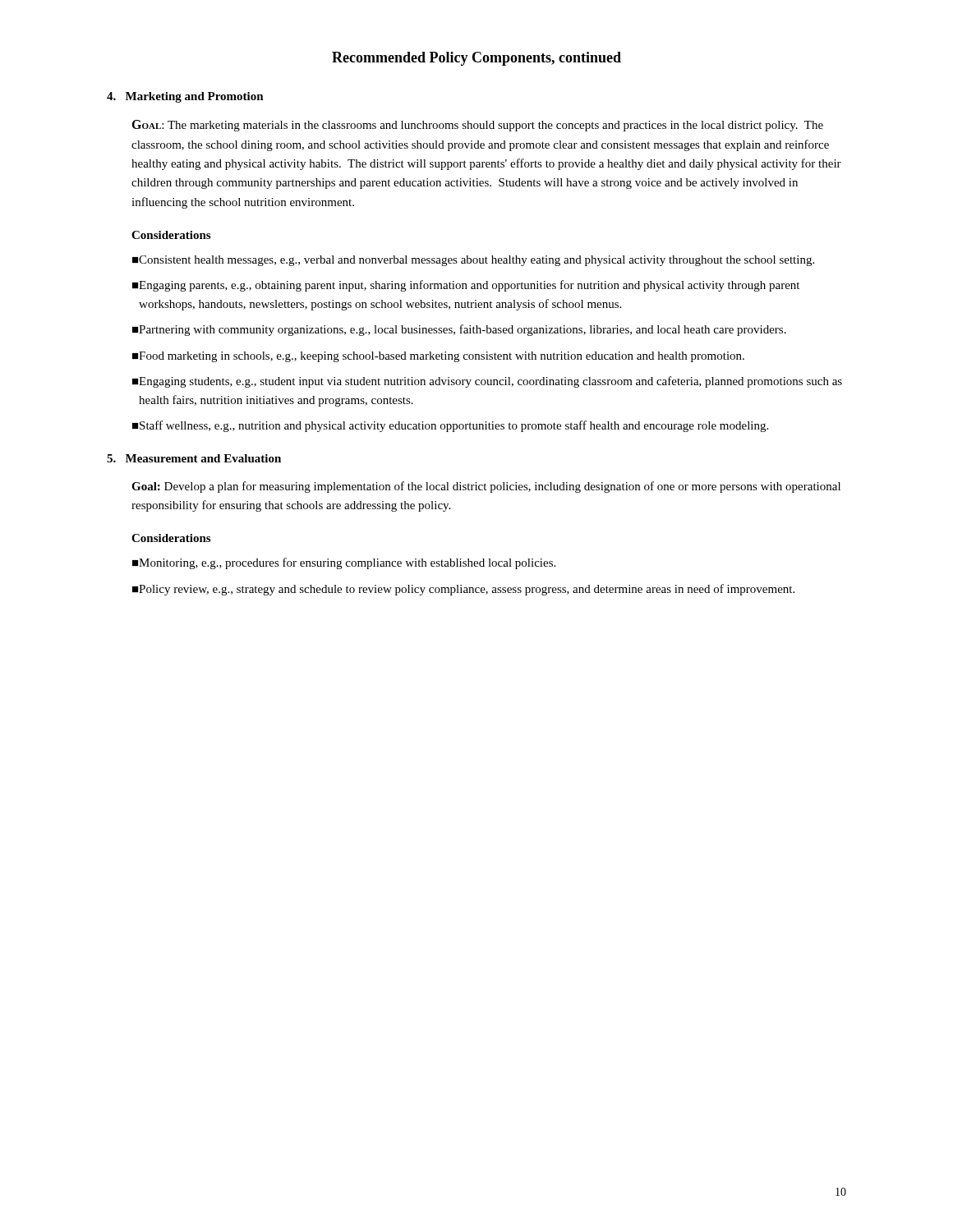Screen dimensions: 1232x953
Task: Select the list item that says "■ Partnering with community"
Action: pyautogui.click(x=459, y=330)
